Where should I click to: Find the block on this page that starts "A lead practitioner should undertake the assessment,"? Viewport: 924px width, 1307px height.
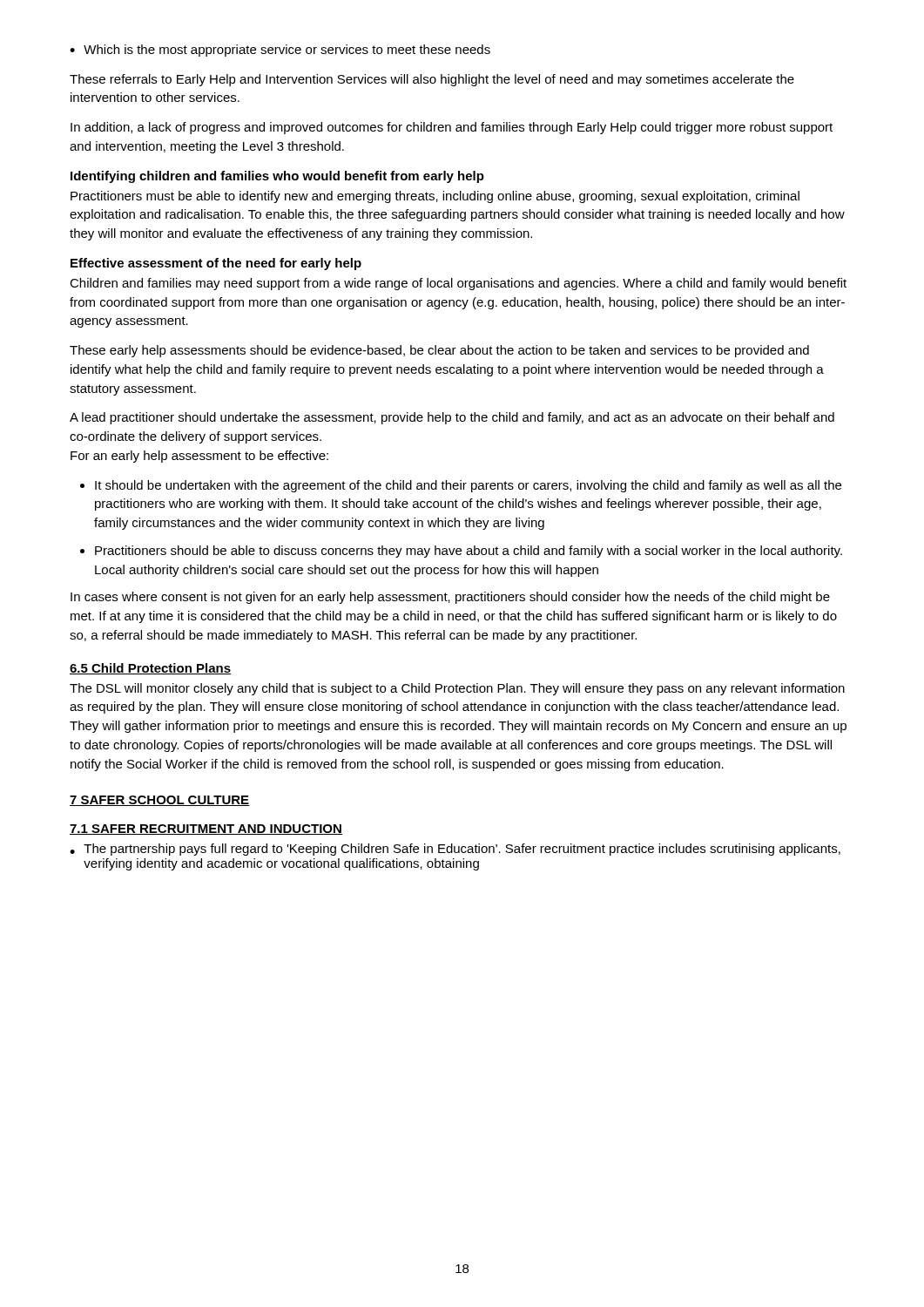click(452, 418)
